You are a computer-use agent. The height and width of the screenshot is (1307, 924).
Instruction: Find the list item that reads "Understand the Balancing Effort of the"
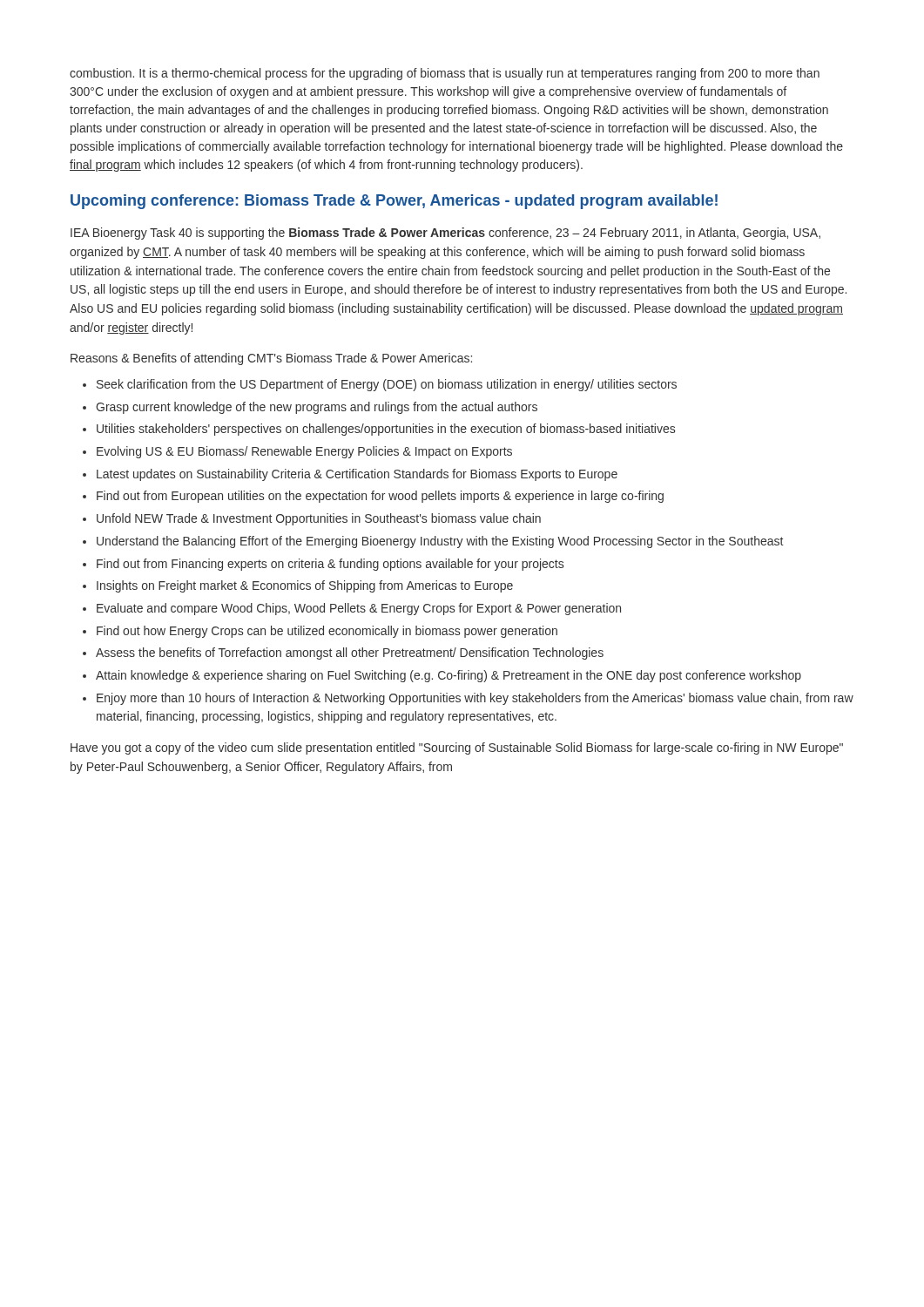(475, 542)
